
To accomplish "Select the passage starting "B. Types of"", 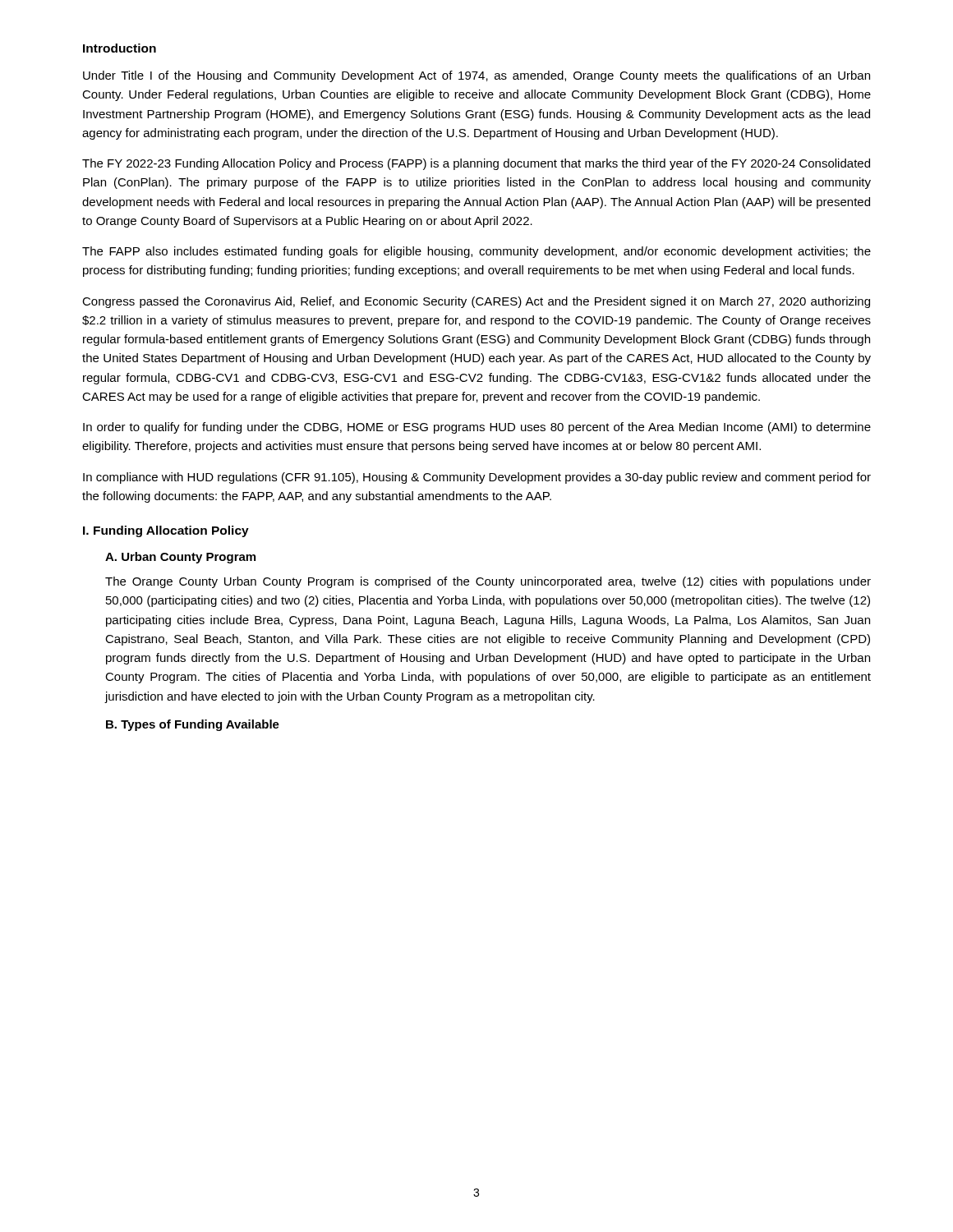I will [192, 724].
